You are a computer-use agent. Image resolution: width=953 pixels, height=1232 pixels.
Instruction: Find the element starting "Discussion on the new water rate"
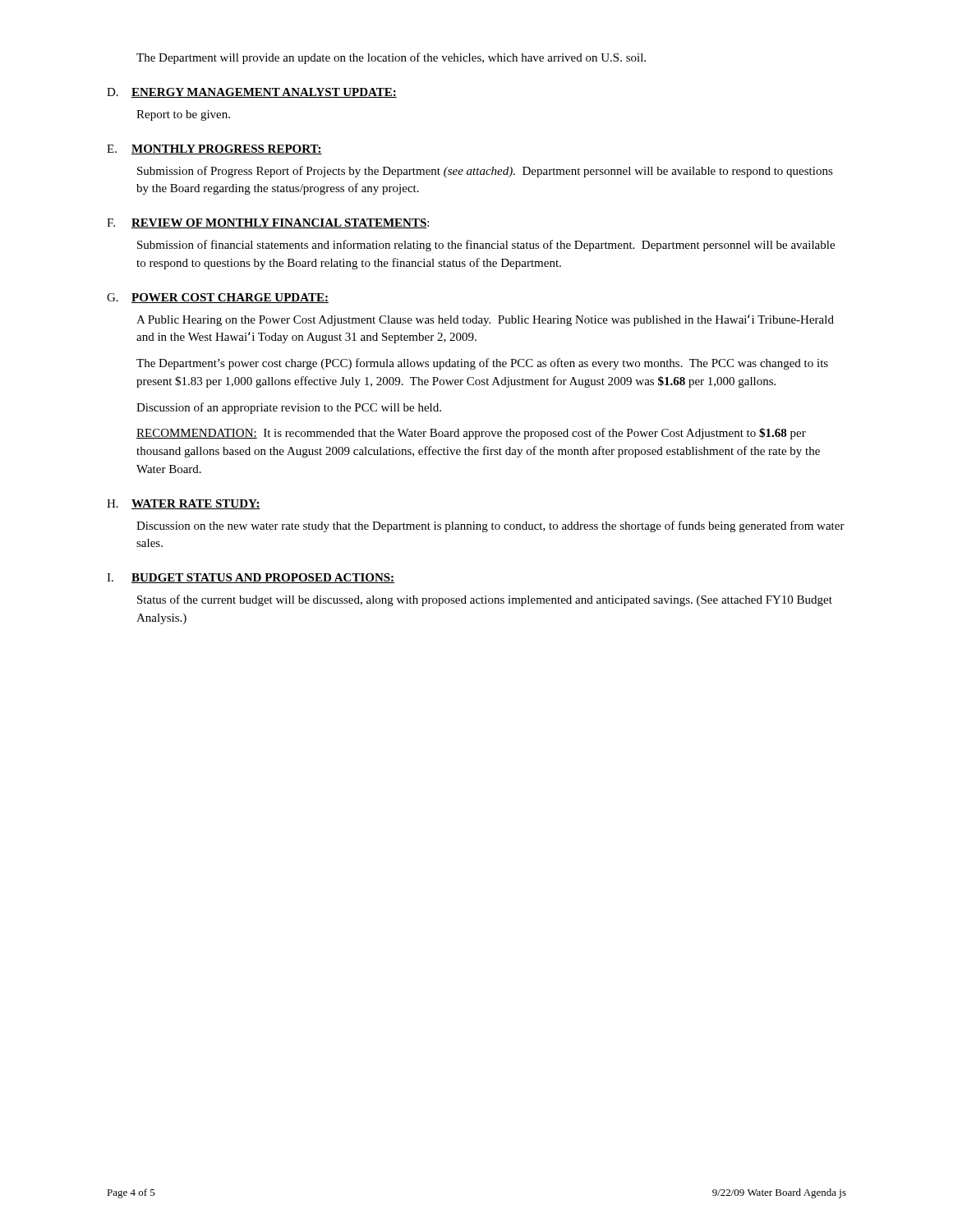tap(491, 535)
